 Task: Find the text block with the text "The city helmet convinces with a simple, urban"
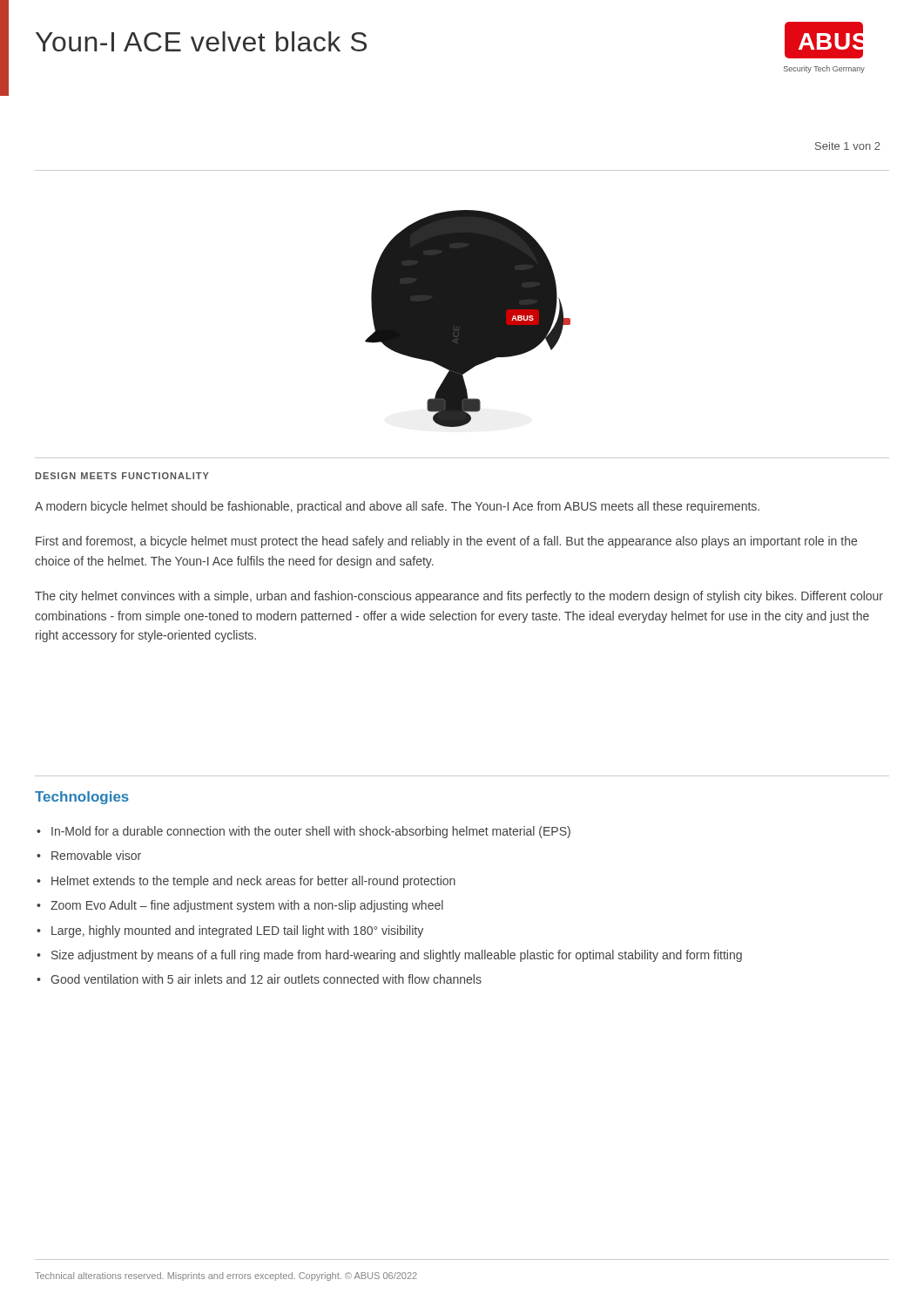click(x=459, y=616)
